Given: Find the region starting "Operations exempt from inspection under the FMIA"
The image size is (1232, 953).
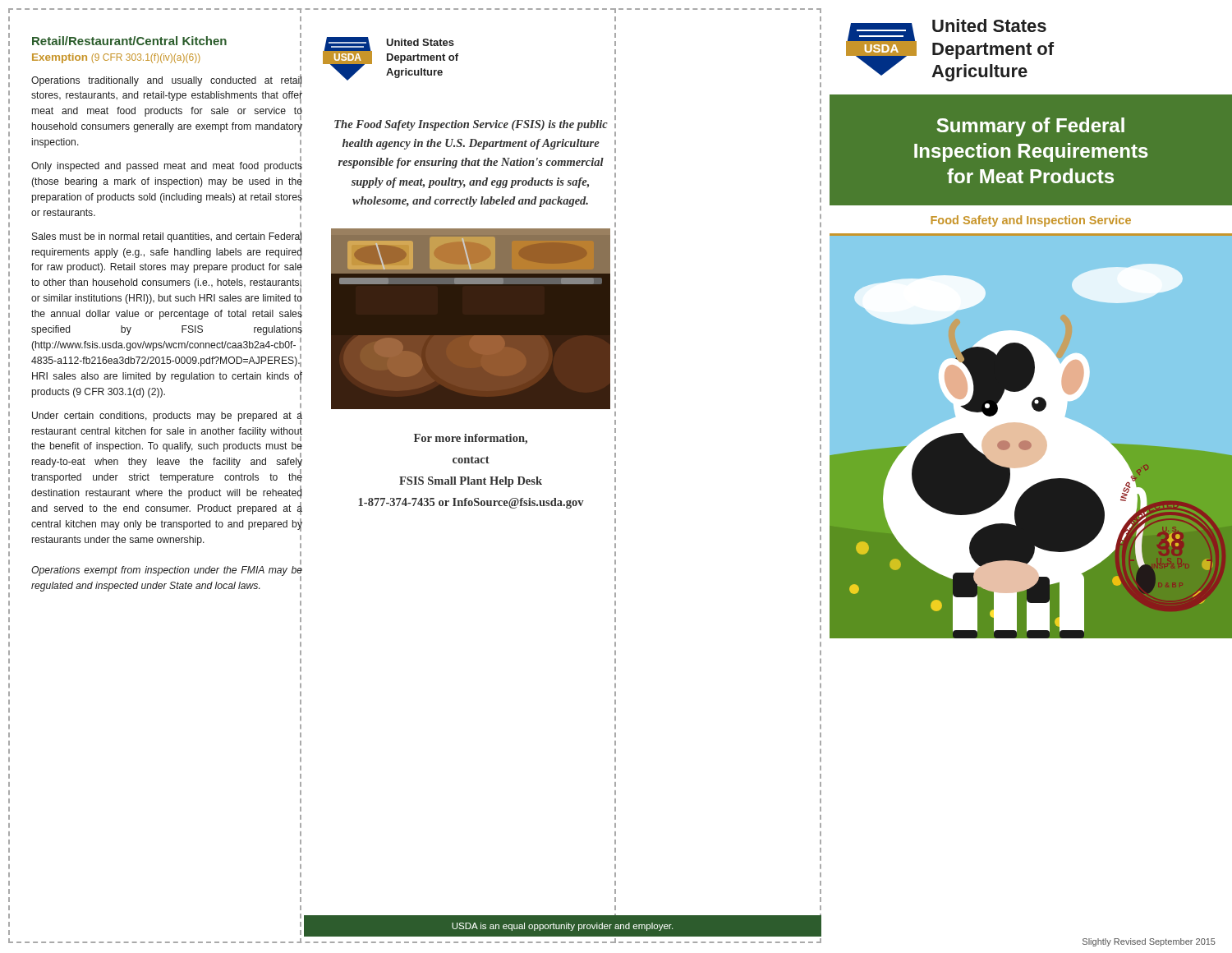Looking at the screenshot, I should pos(167,578).
